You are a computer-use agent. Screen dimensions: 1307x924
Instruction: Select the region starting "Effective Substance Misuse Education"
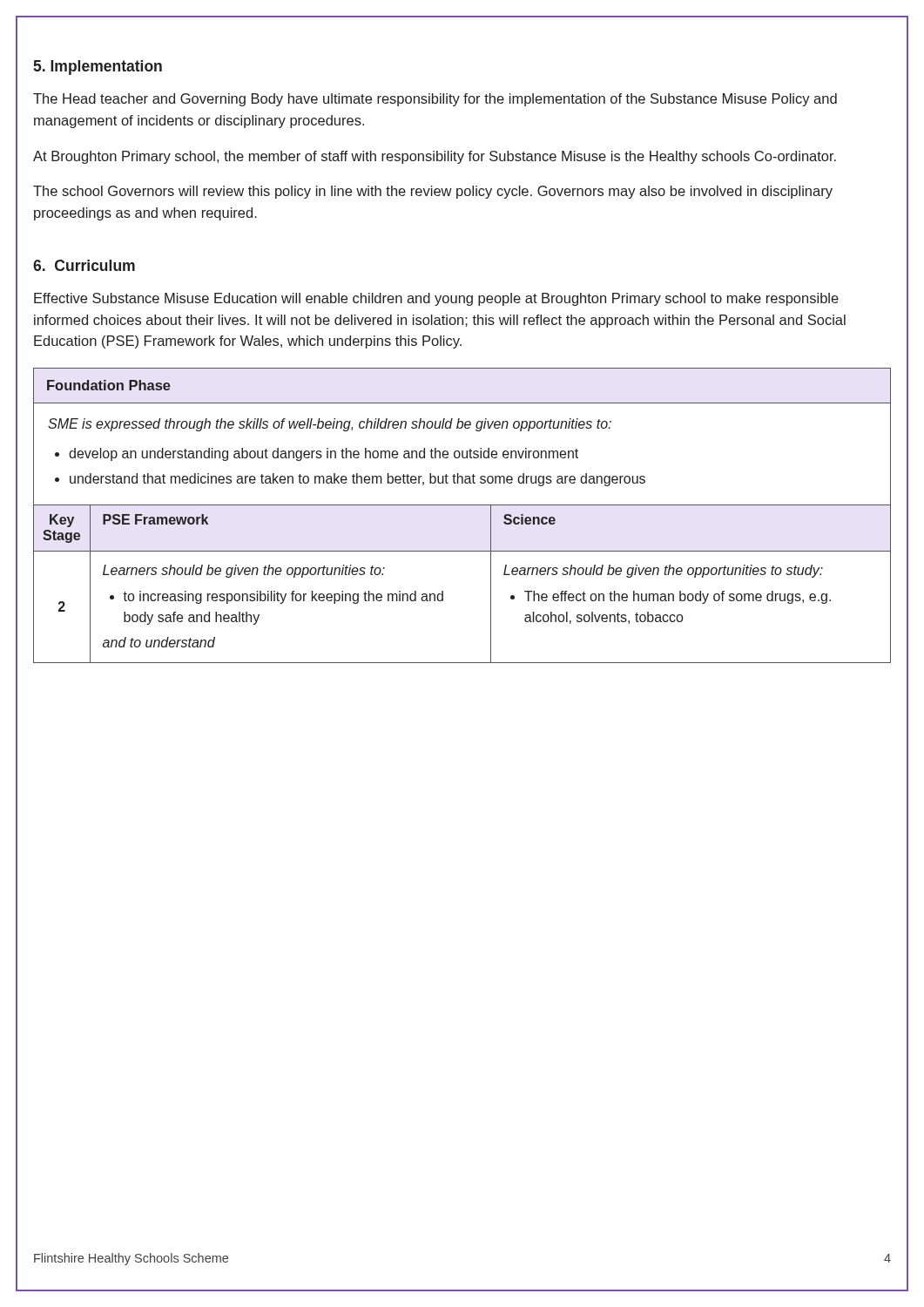(440, 319)
